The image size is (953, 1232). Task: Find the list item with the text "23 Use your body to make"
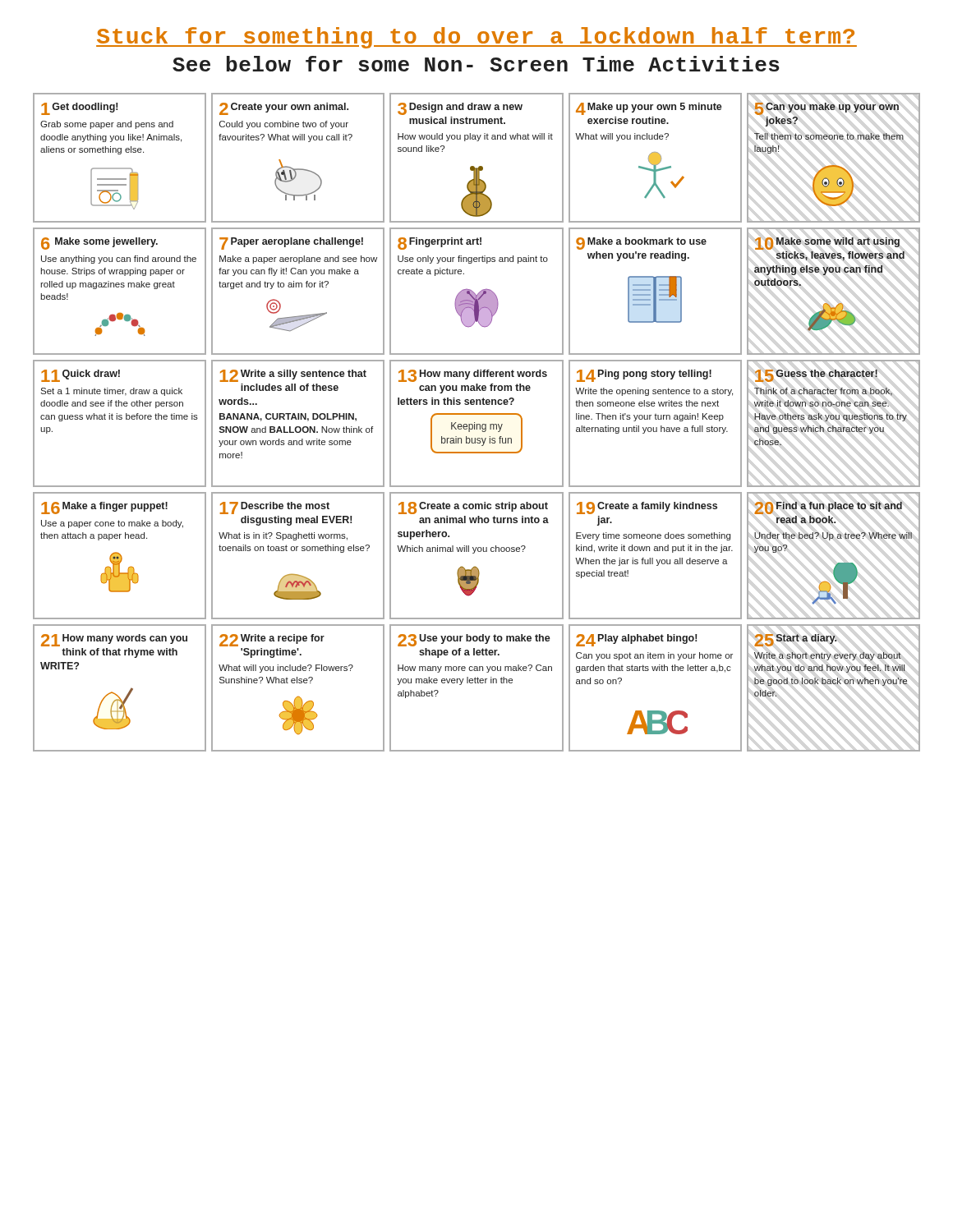(x=476, y=665)
